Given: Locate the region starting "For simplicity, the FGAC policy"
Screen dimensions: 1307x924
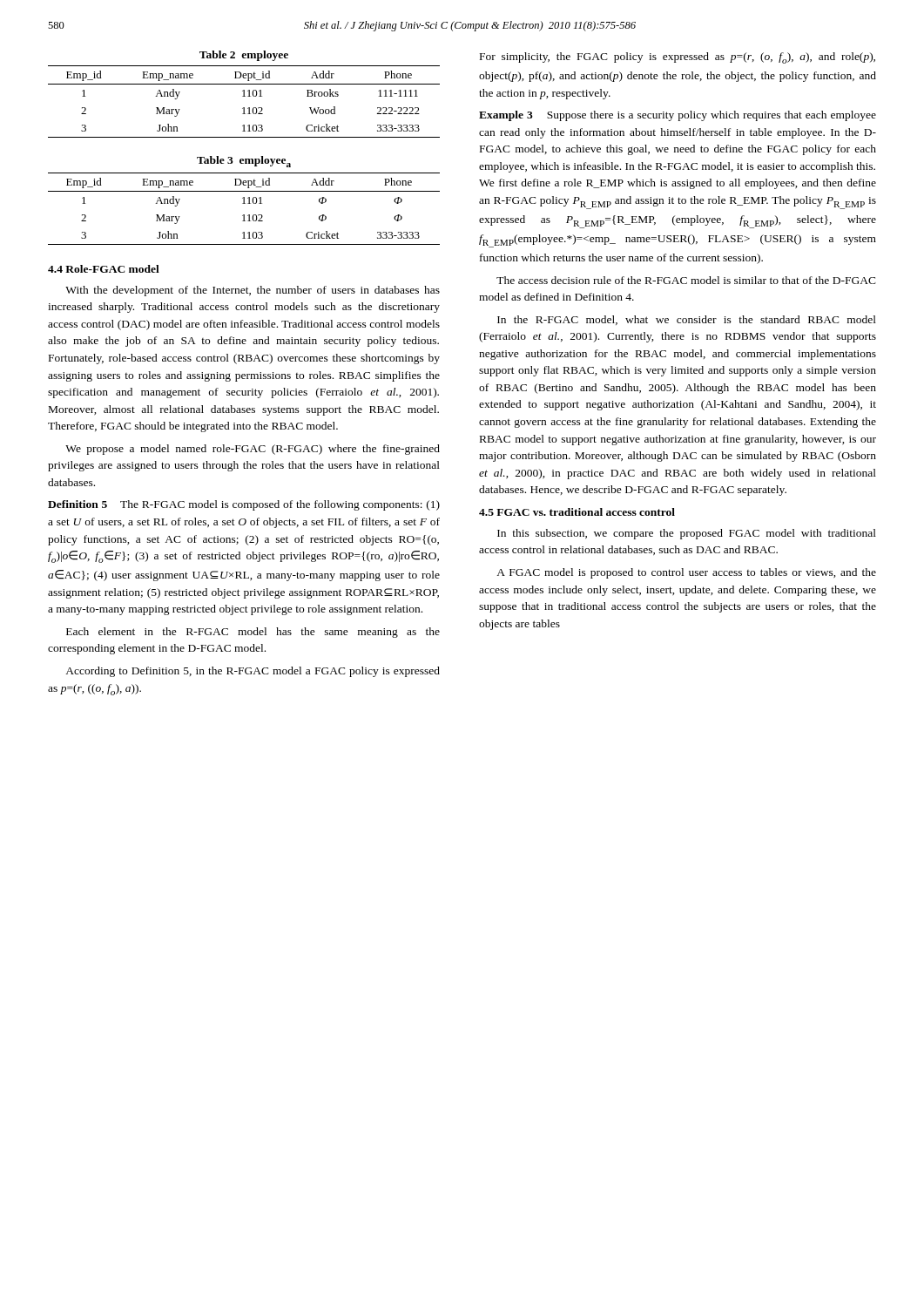Looking at the screenshot, I should 678,75.
